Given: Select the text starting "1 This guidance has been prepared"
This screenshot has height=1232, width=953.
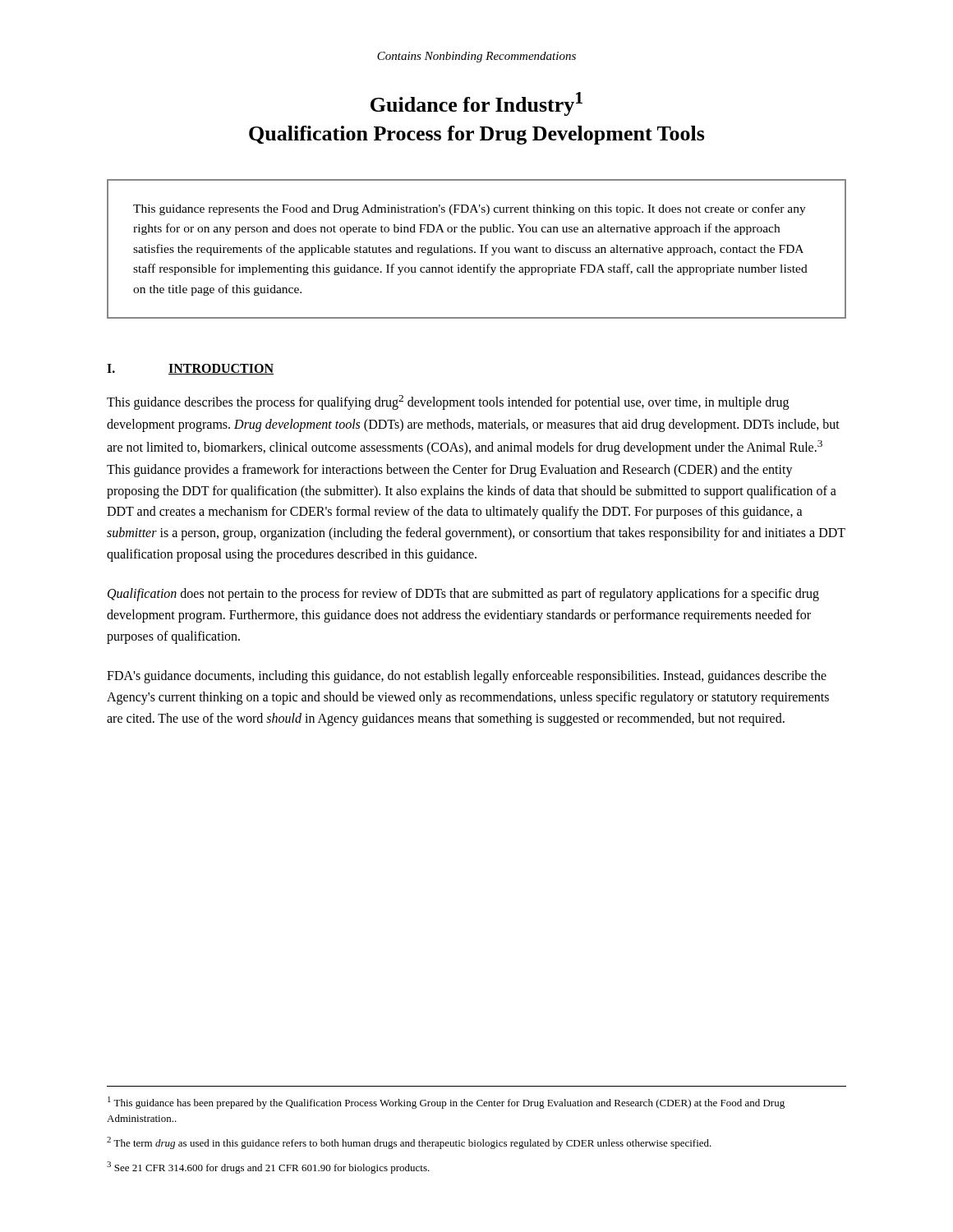Looking at the screenshot, I should (446, 1109).
